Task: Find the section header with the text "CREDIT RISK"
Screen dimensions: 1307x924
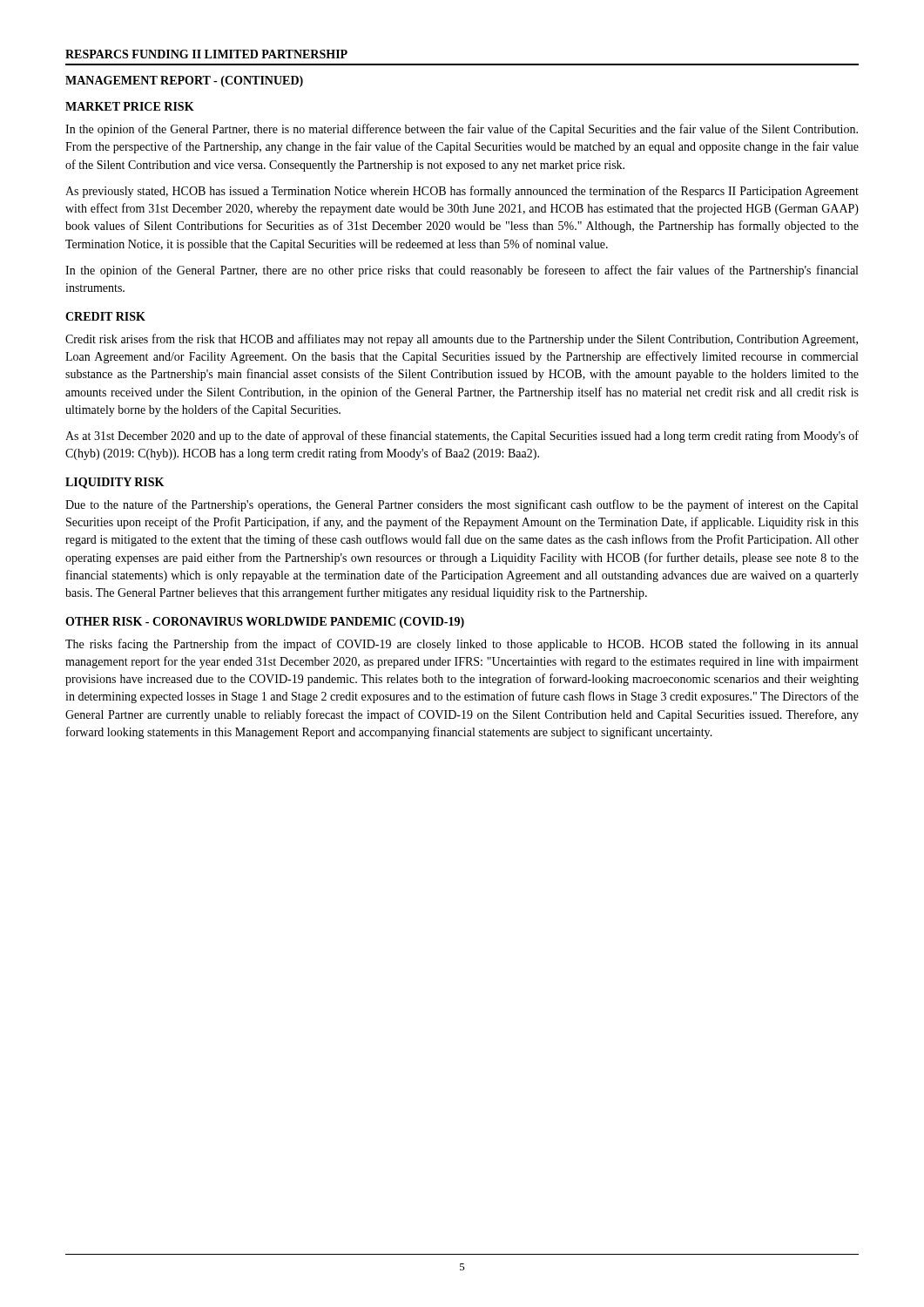Action: coord(105,316)
